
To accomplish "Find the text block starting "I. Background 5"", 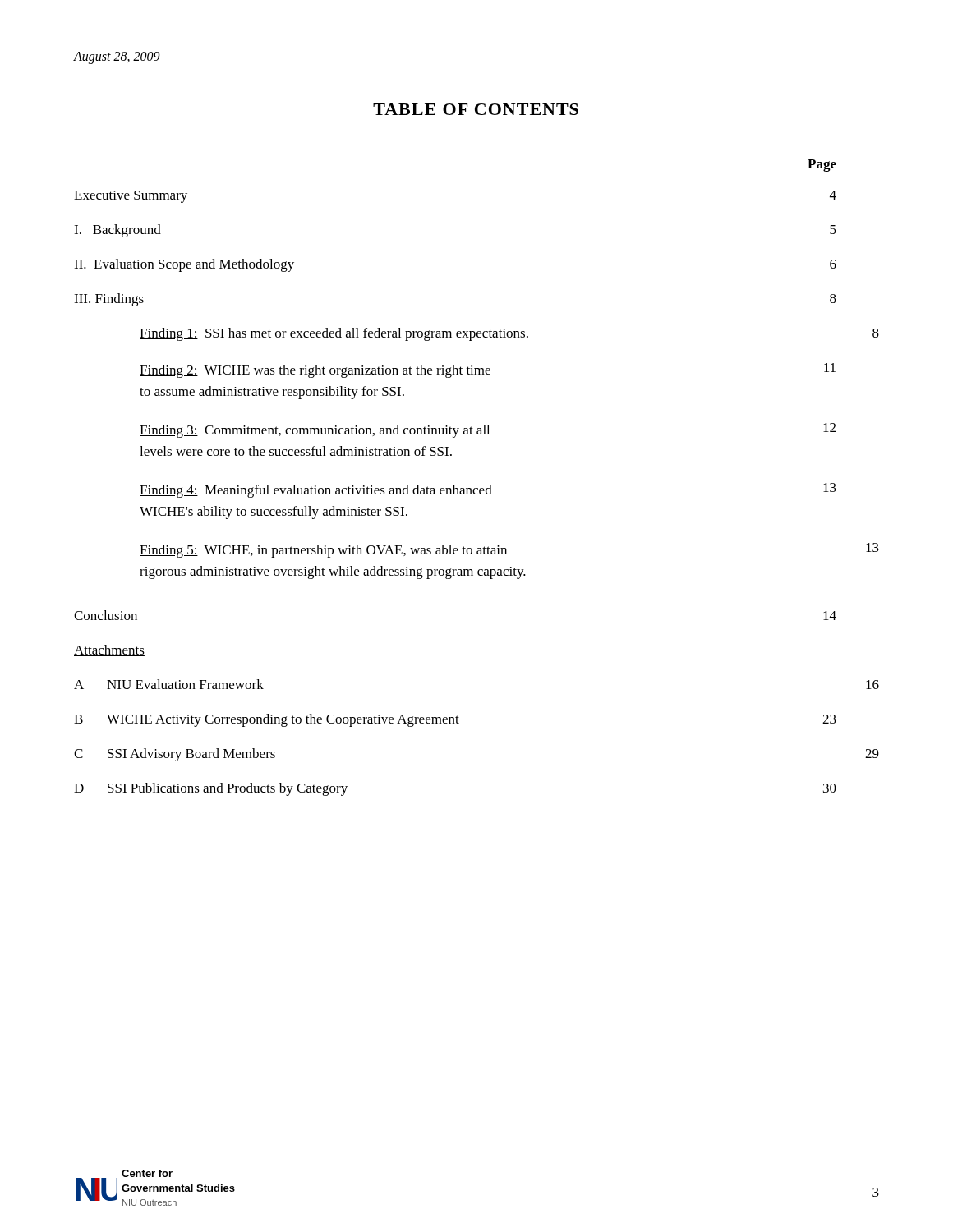I will pyautogui.click(x=130, y=230).
